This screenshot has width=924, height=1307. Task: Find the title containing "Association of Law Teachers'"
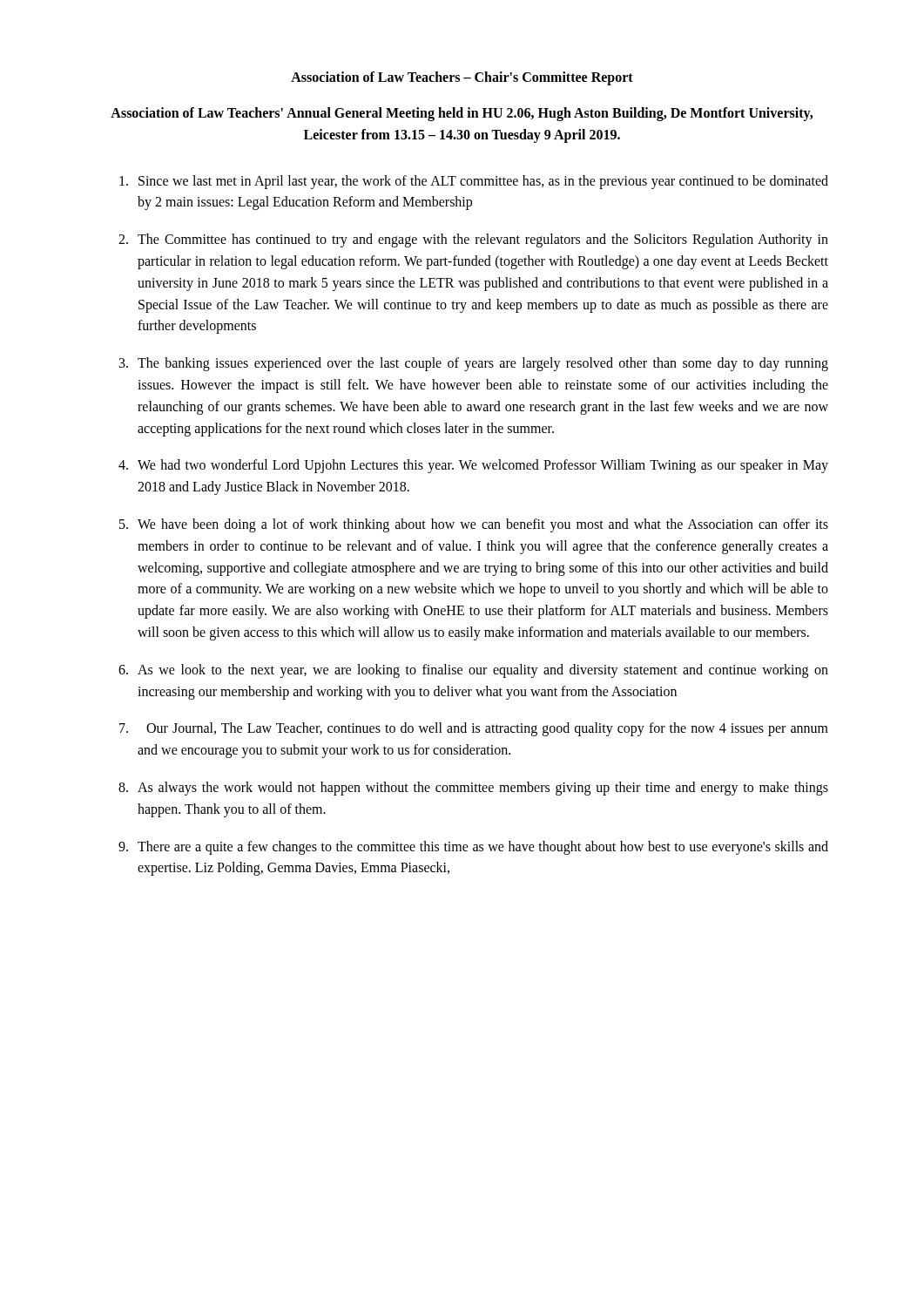[462, 124]
